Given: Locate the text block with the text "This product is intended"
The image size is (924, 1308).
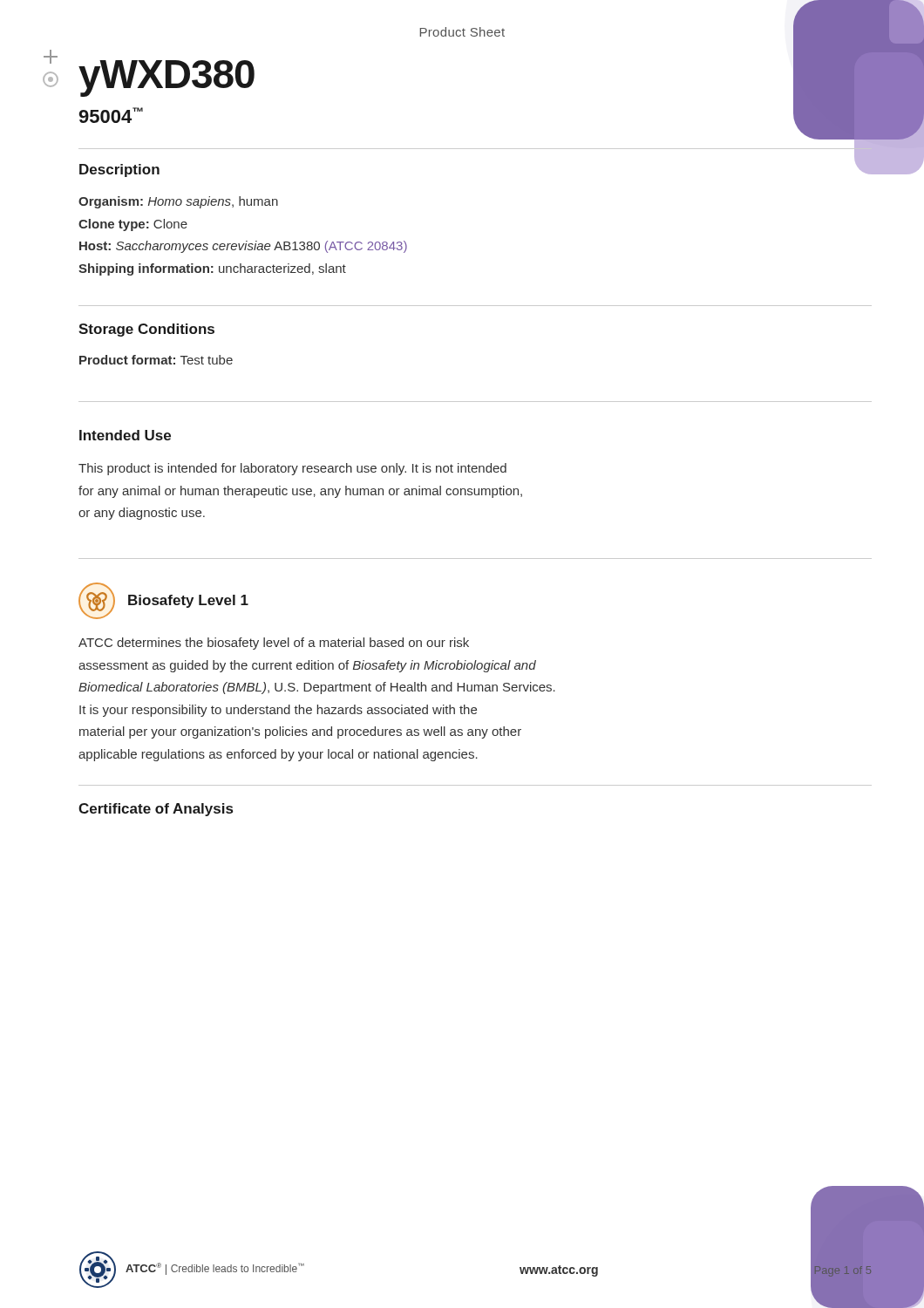Looking at the screenshot, I should pos(301,490).
